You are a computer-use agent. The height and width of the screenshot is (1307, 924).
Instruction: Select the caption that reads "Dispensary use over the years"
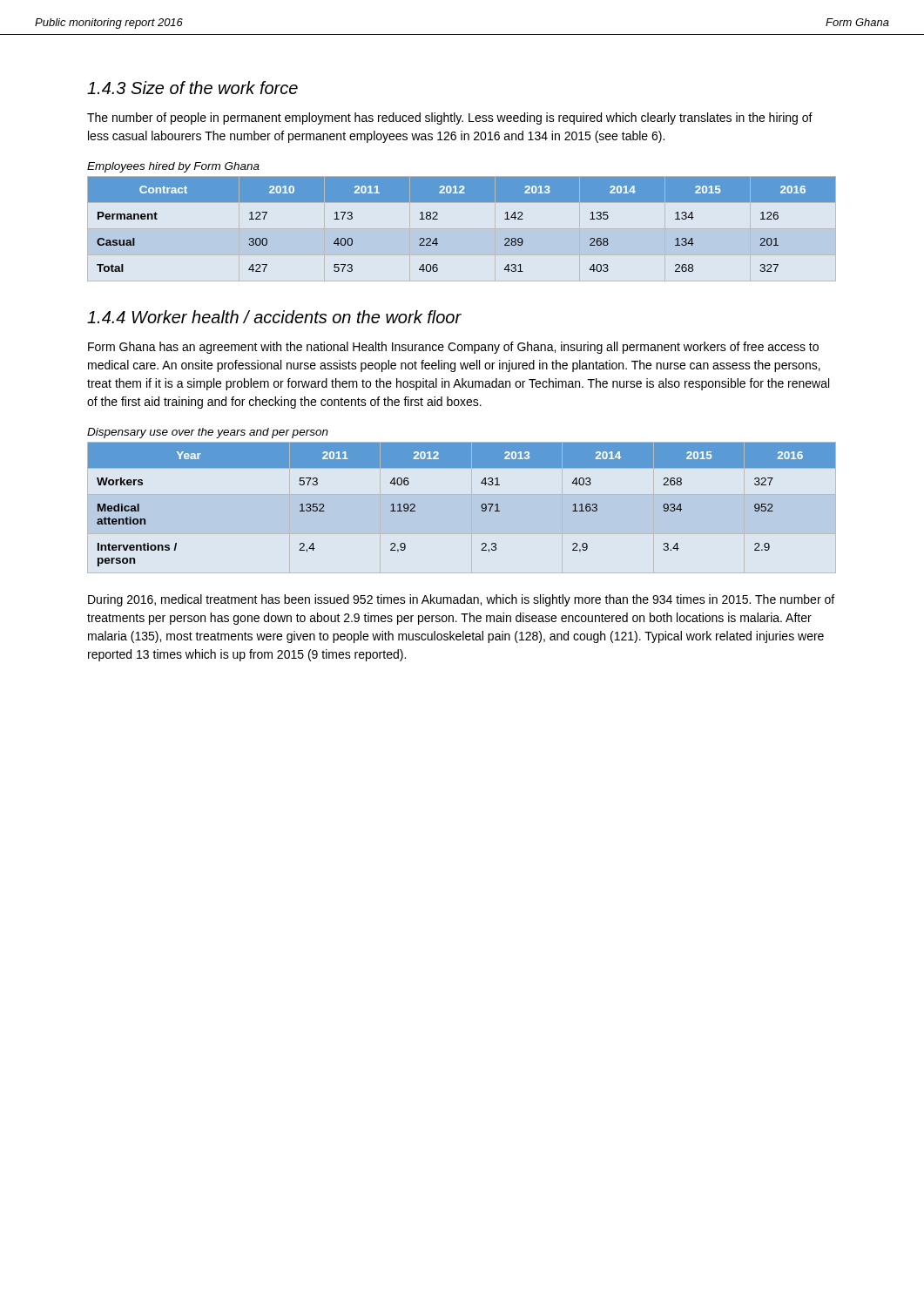[x=208, y=432]
